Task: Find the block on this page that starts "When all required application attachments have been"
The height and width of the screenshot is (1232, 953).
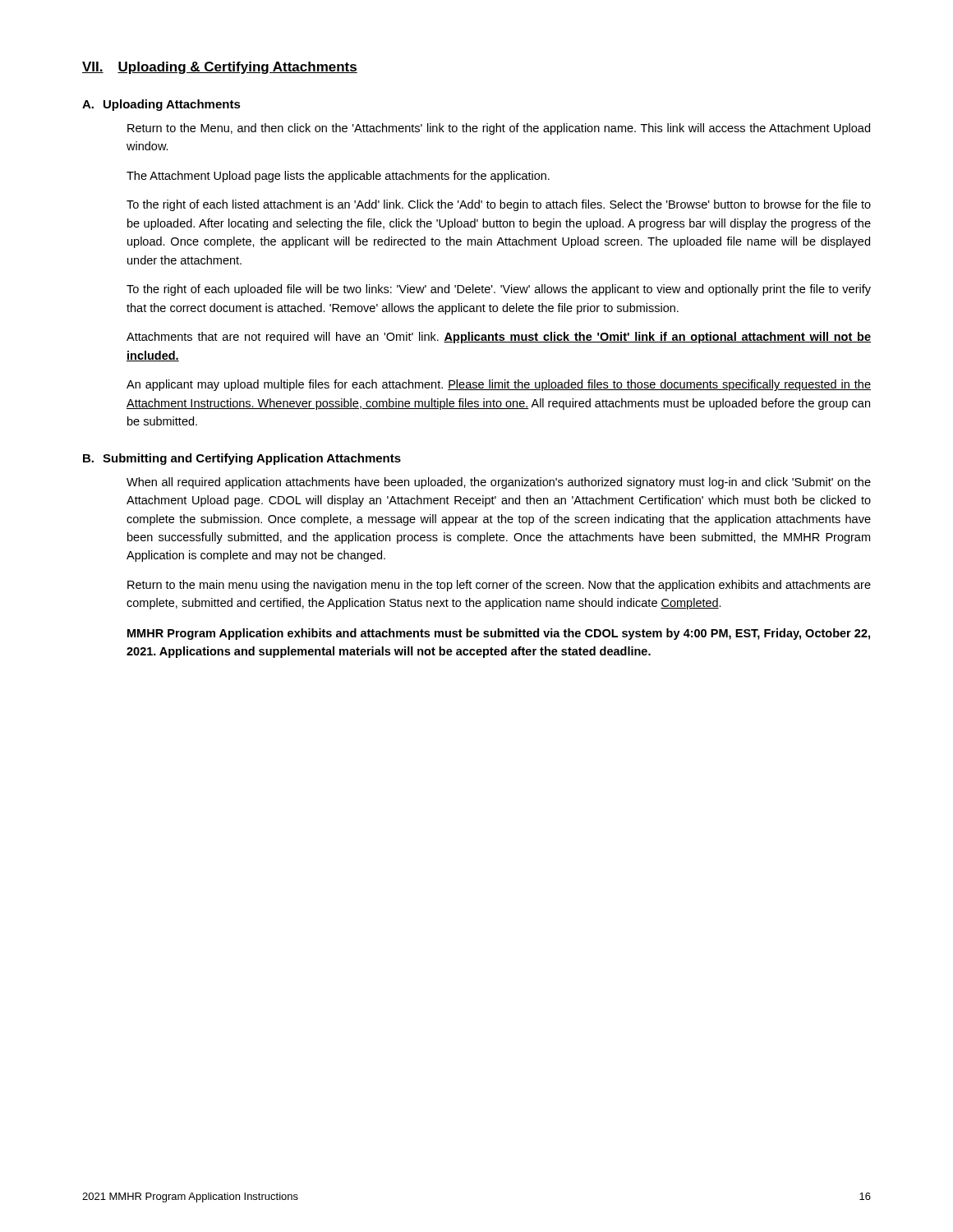Action: tap(499, 519)
